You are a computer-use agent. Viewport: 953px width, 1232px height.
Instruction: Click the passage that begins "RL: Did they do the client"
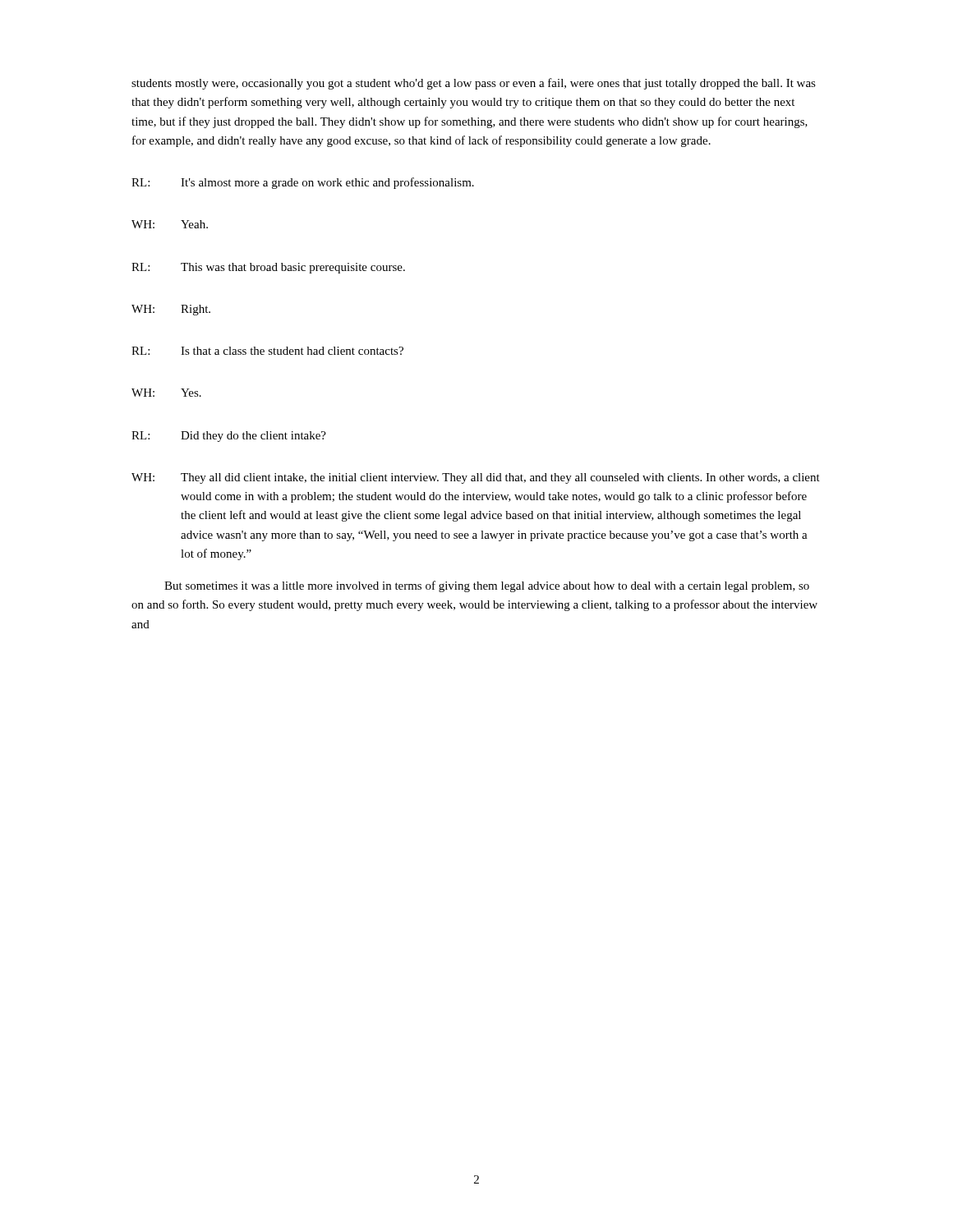point(229,437)
